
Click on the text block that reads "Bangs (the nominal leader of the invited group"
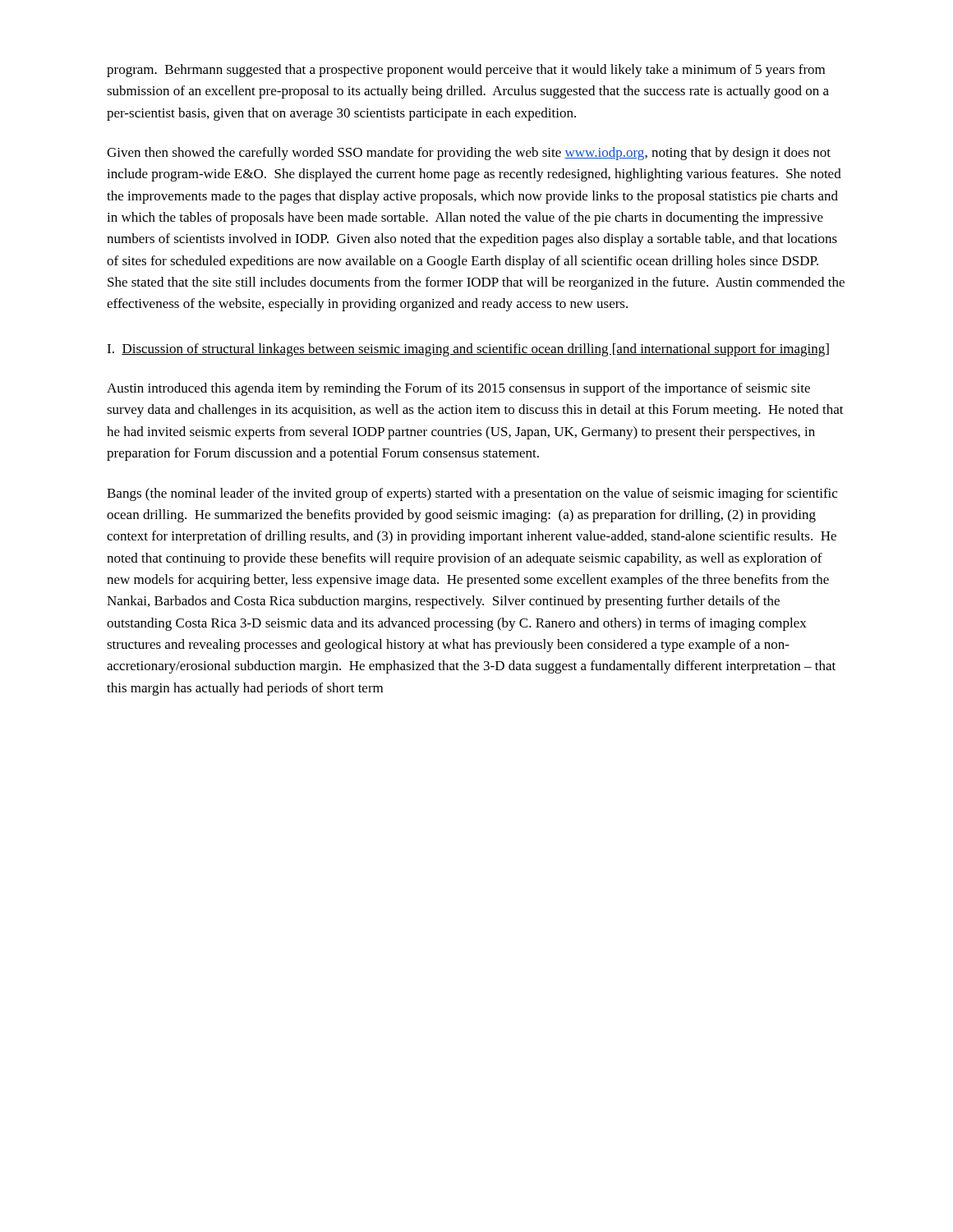472,590
